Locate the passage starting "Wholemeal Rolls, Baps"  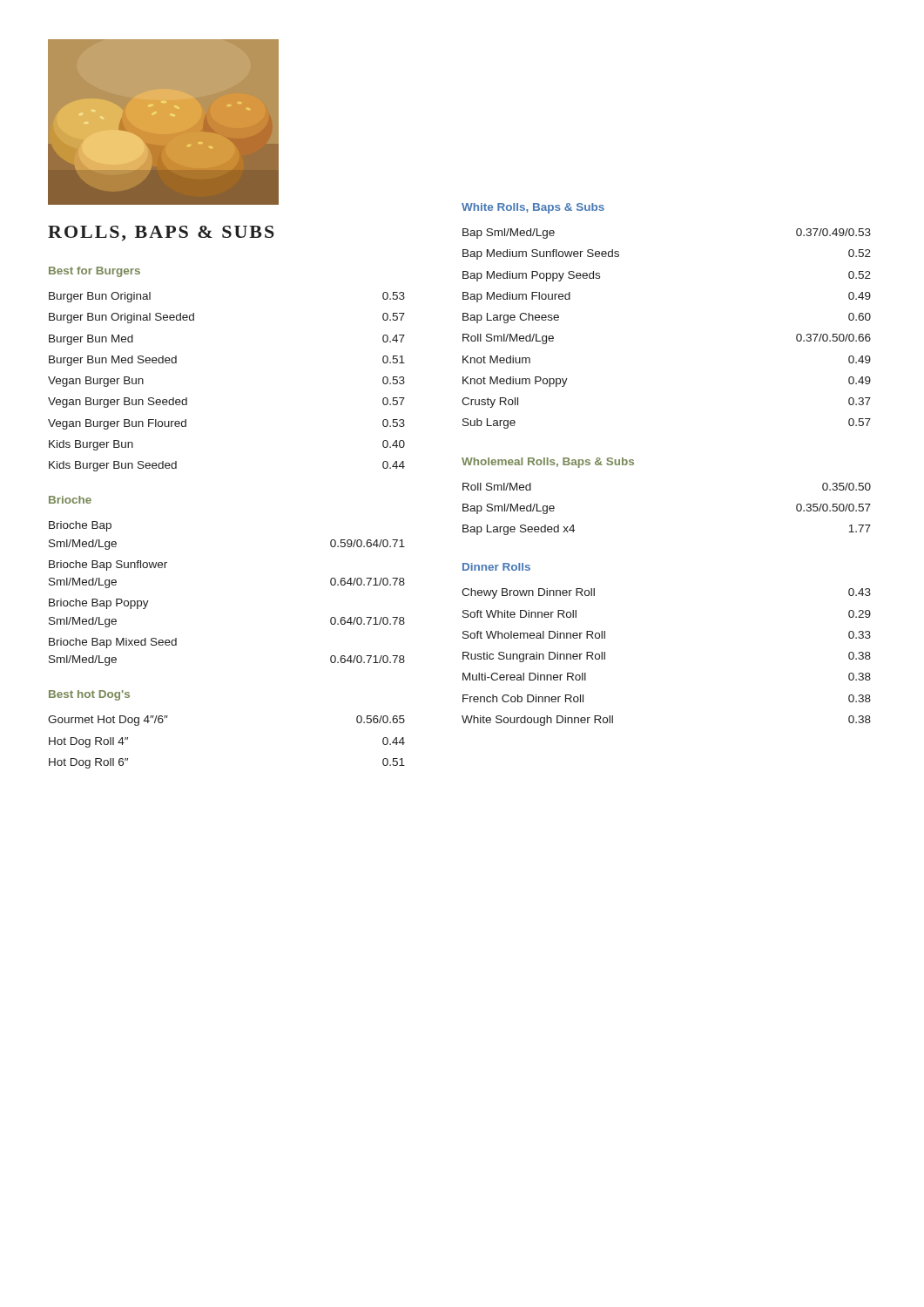click(548, 461)
